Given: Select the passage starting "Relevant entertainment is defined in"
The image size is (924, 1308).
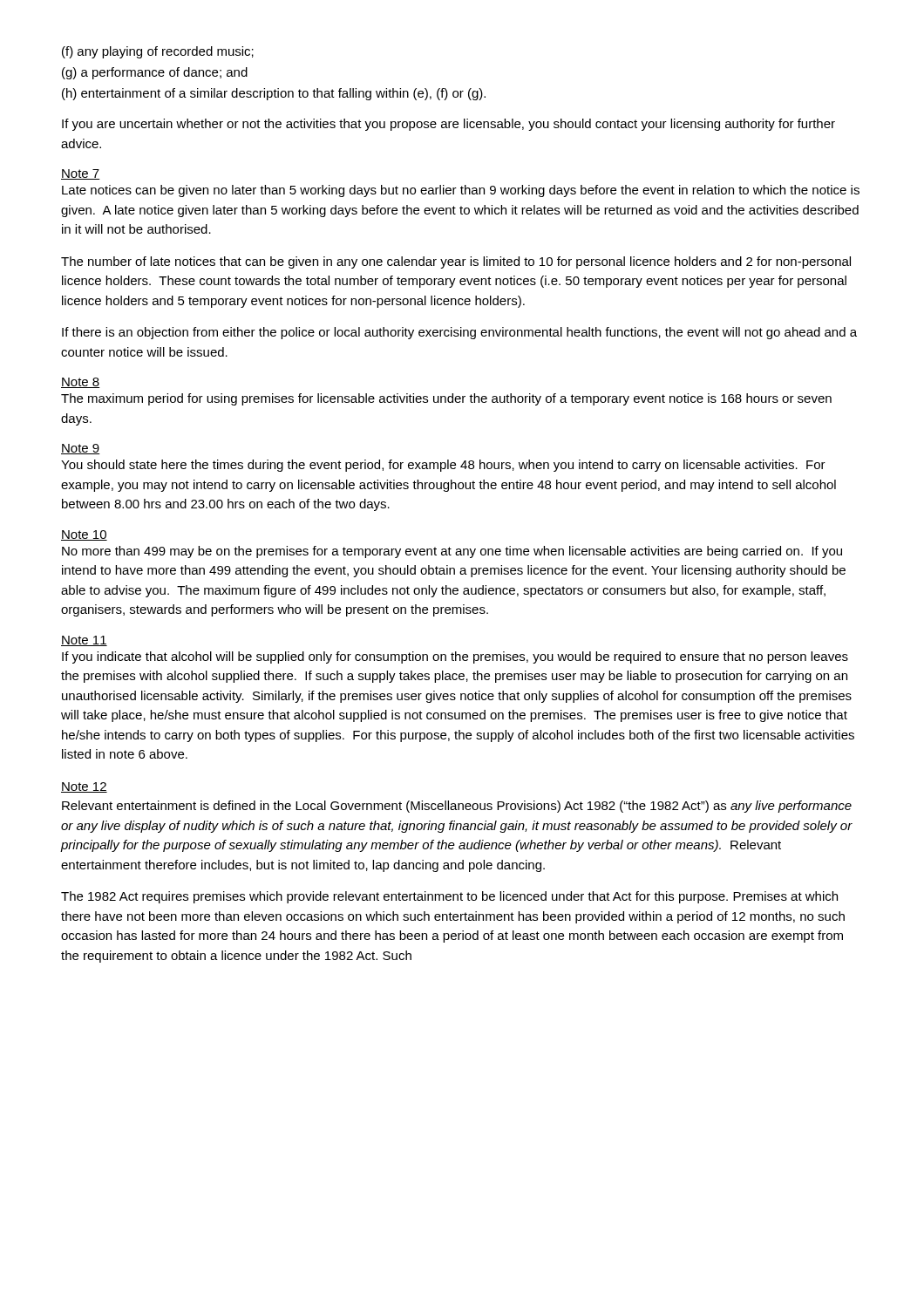Looking at the screenshot, I should point(456,835).
